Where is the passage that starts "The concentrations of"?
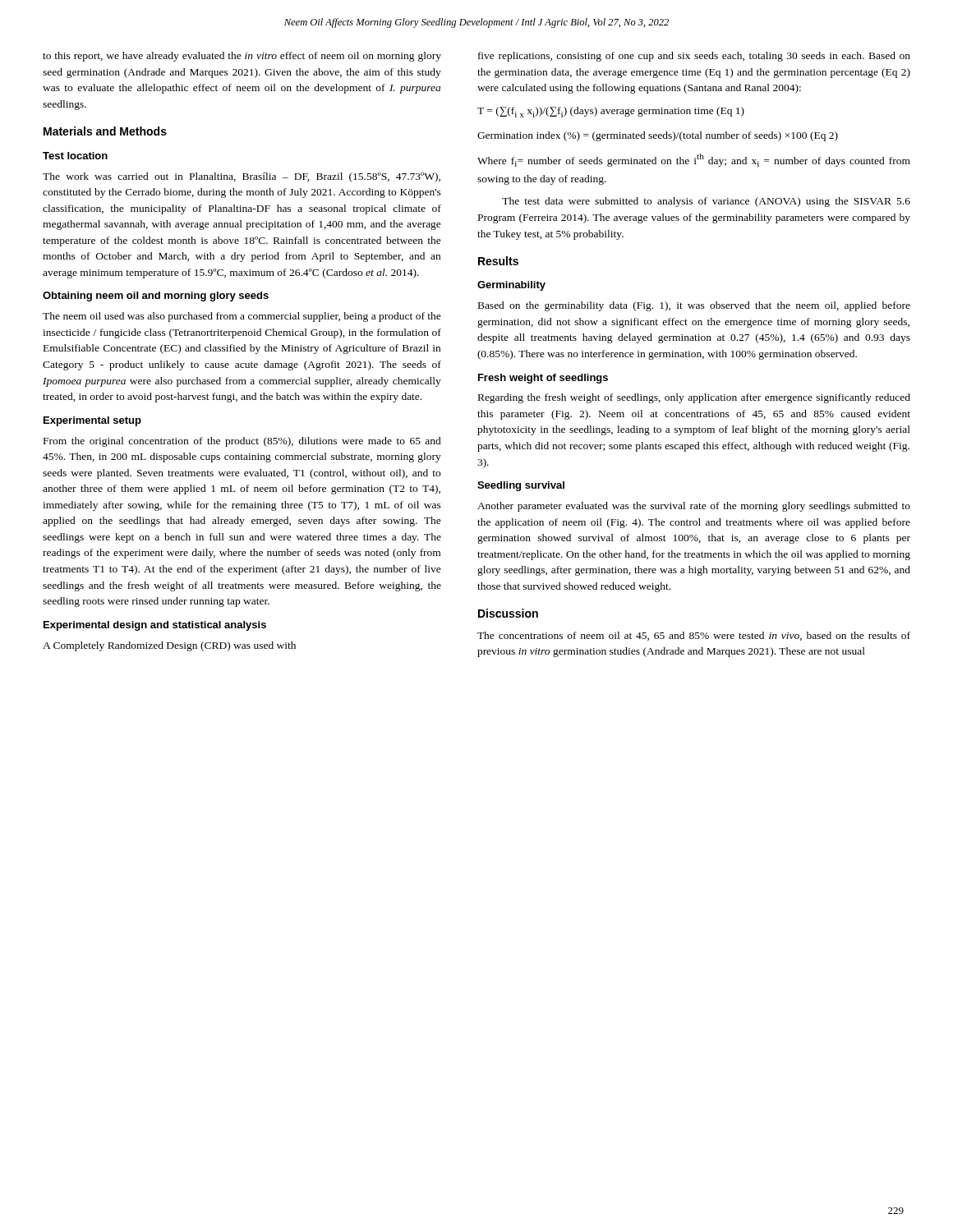This screenshot has height=1232, width=953. pyautogui.click(x=694, y=643)
